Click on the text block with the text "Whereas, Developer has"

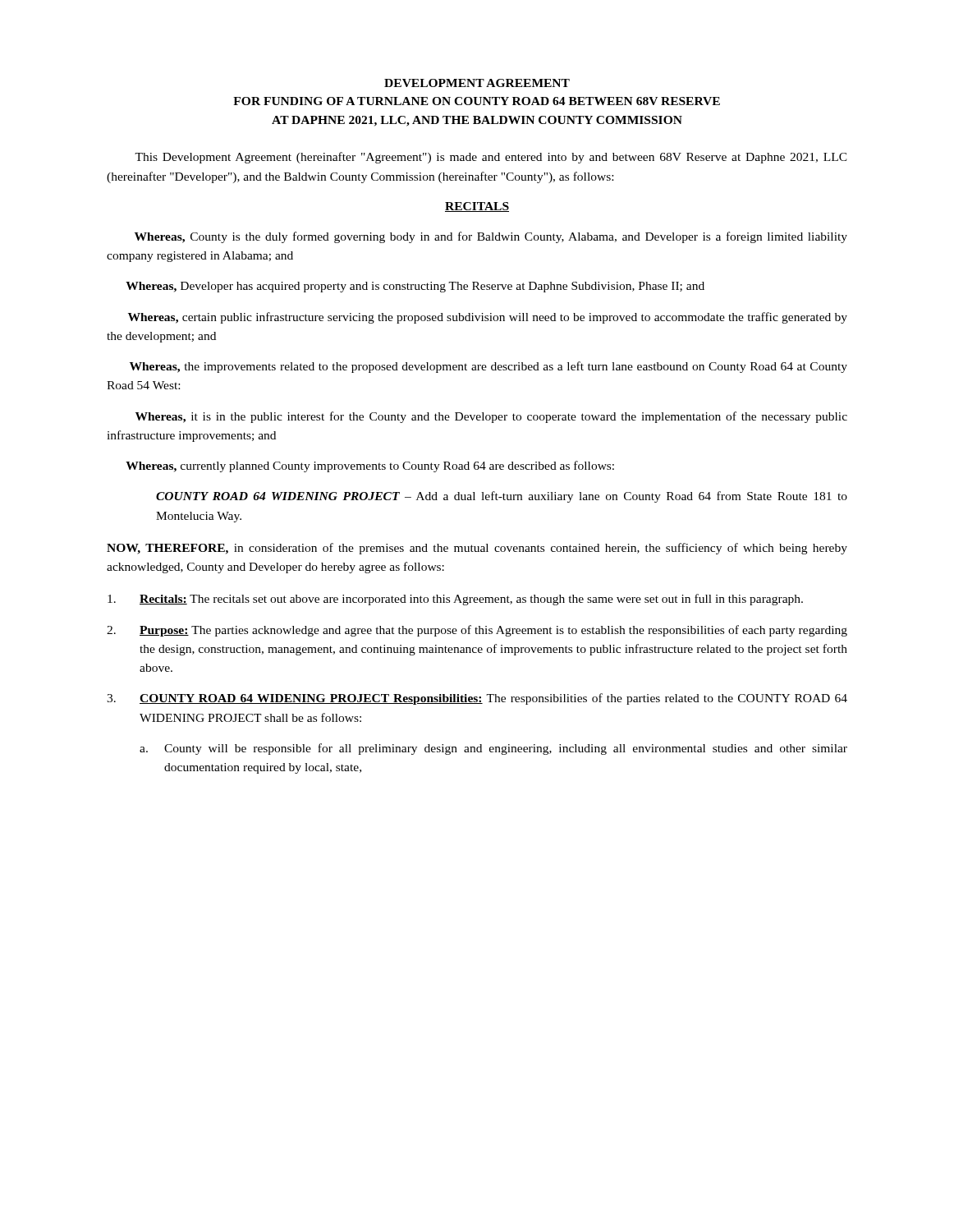406,286
